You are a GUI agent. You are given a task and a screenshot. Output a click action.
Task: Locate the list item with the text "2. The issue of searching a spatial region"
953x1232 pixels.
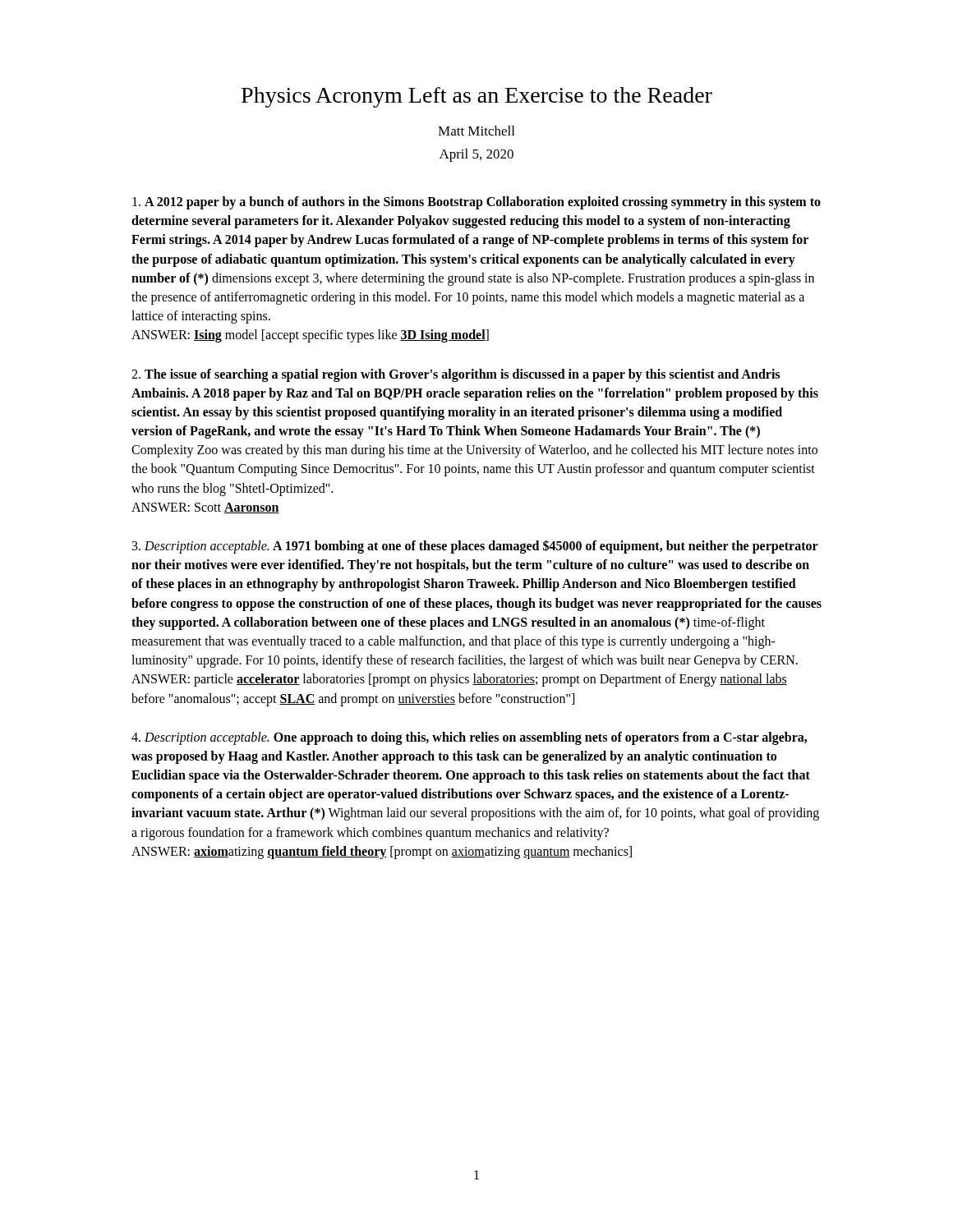click(475, 440)
